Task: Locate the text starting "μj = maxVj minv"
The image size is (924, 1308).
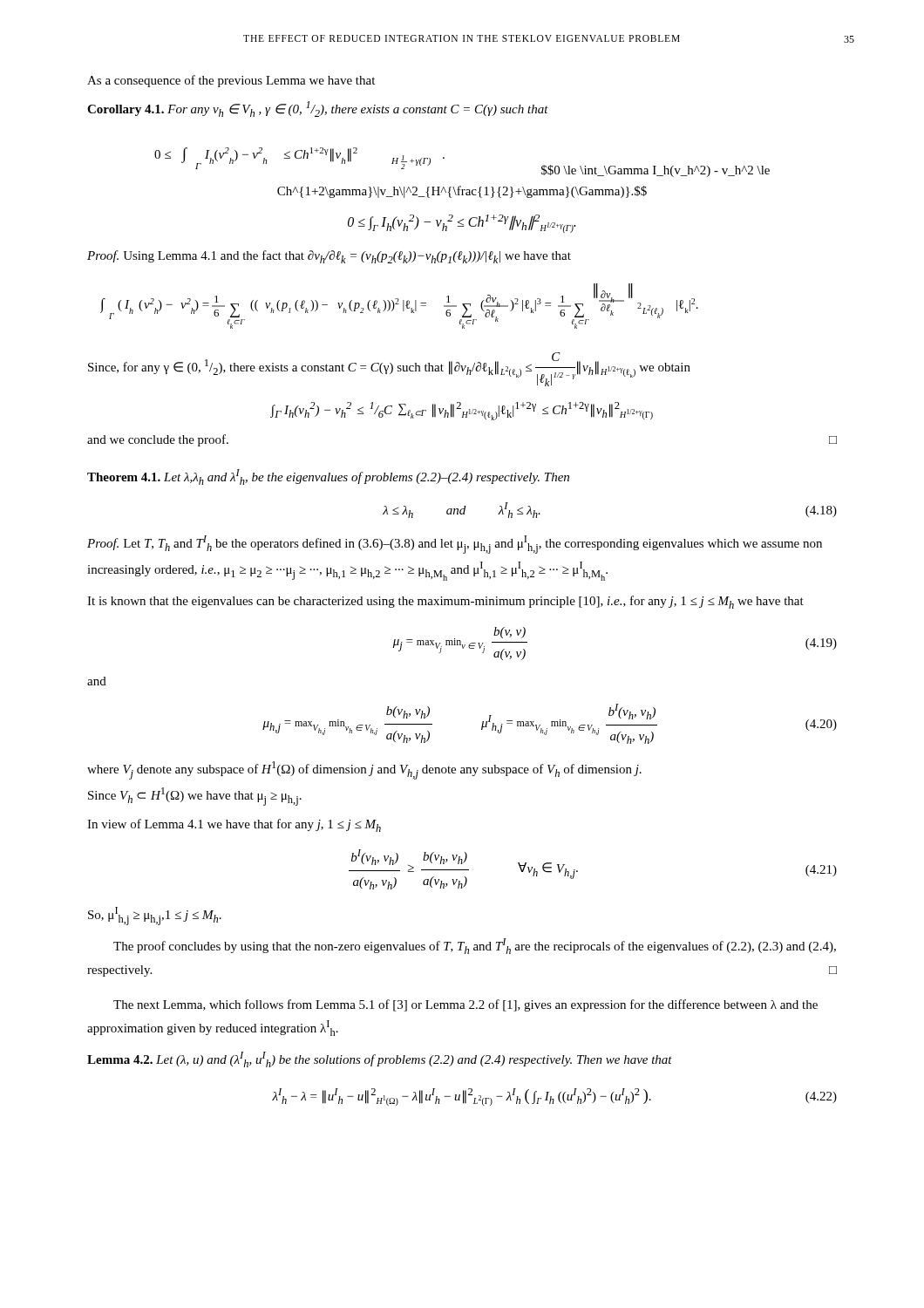Action: pyautogui.click(x=510, y=642)
